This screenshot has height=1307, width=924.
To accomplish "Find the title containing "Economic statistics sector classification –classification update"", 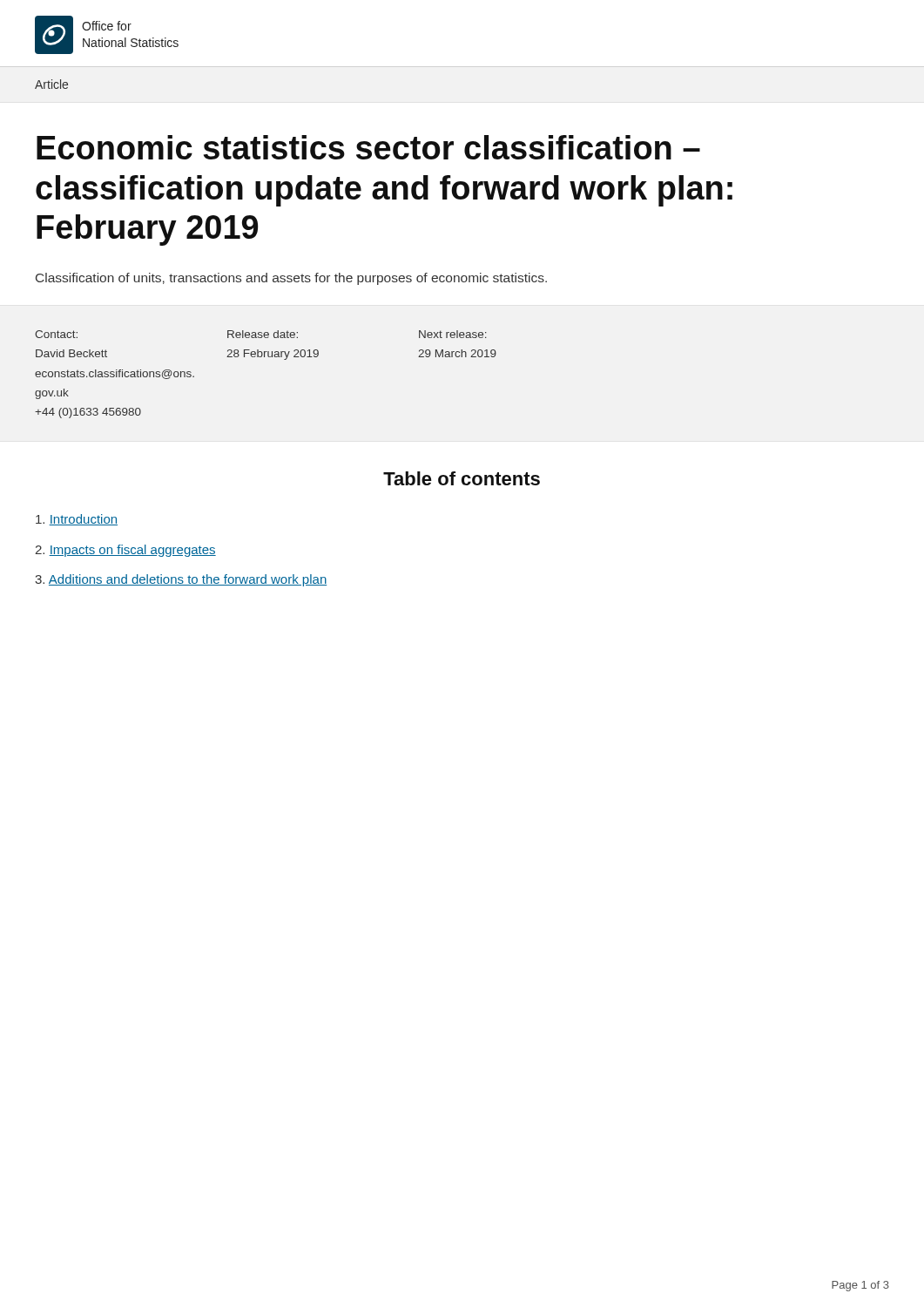I will point(385,188).
